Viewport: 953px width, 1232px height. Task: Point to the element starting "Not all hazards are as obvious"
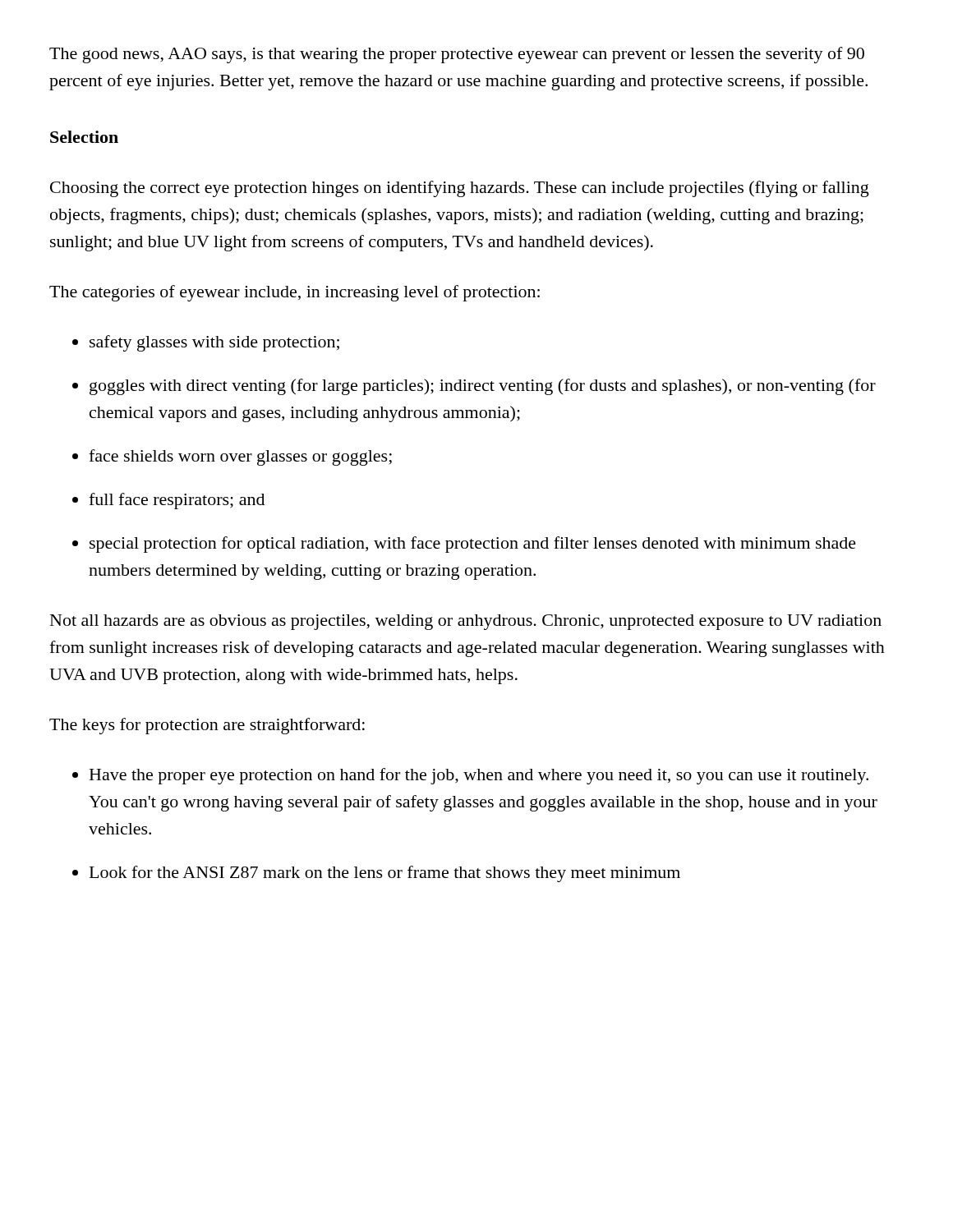pyautogui.click(x=467, y=647)
